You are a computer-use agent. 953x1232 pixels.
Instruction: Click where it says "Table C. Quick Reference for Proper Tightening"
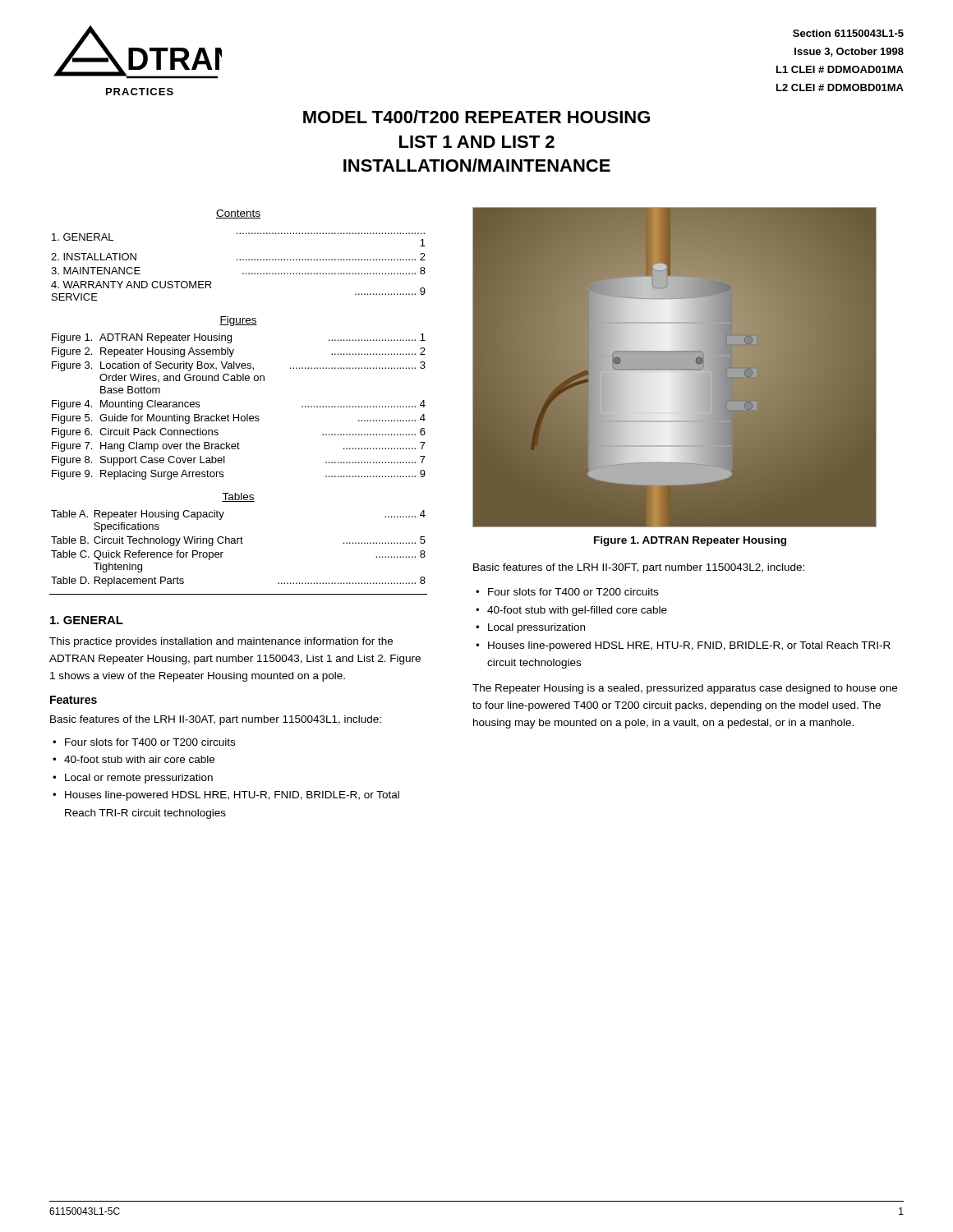pos(138,555)
